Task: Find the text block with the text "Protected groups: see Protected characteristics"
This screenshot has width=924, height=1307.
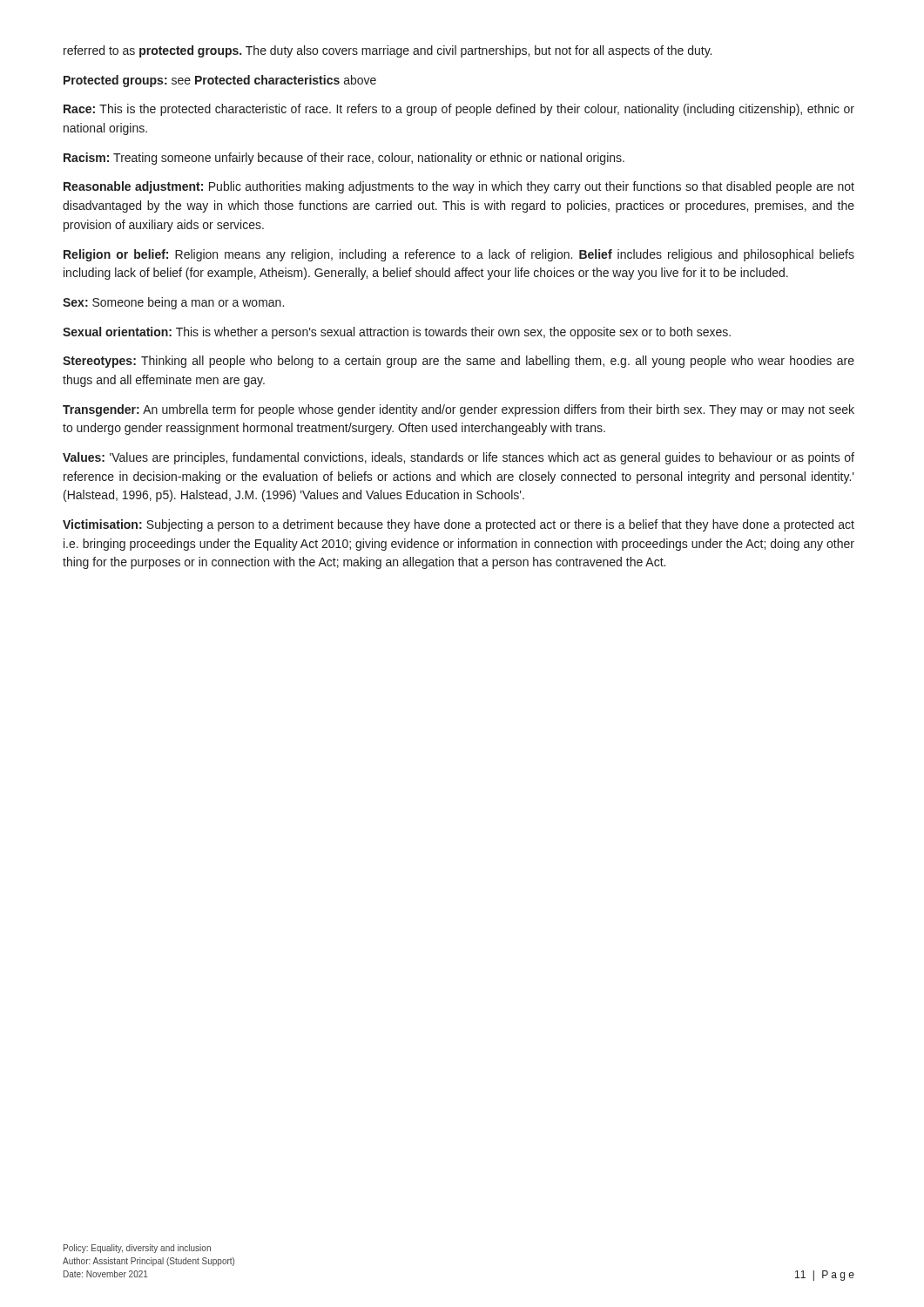Action: (220, 80)
